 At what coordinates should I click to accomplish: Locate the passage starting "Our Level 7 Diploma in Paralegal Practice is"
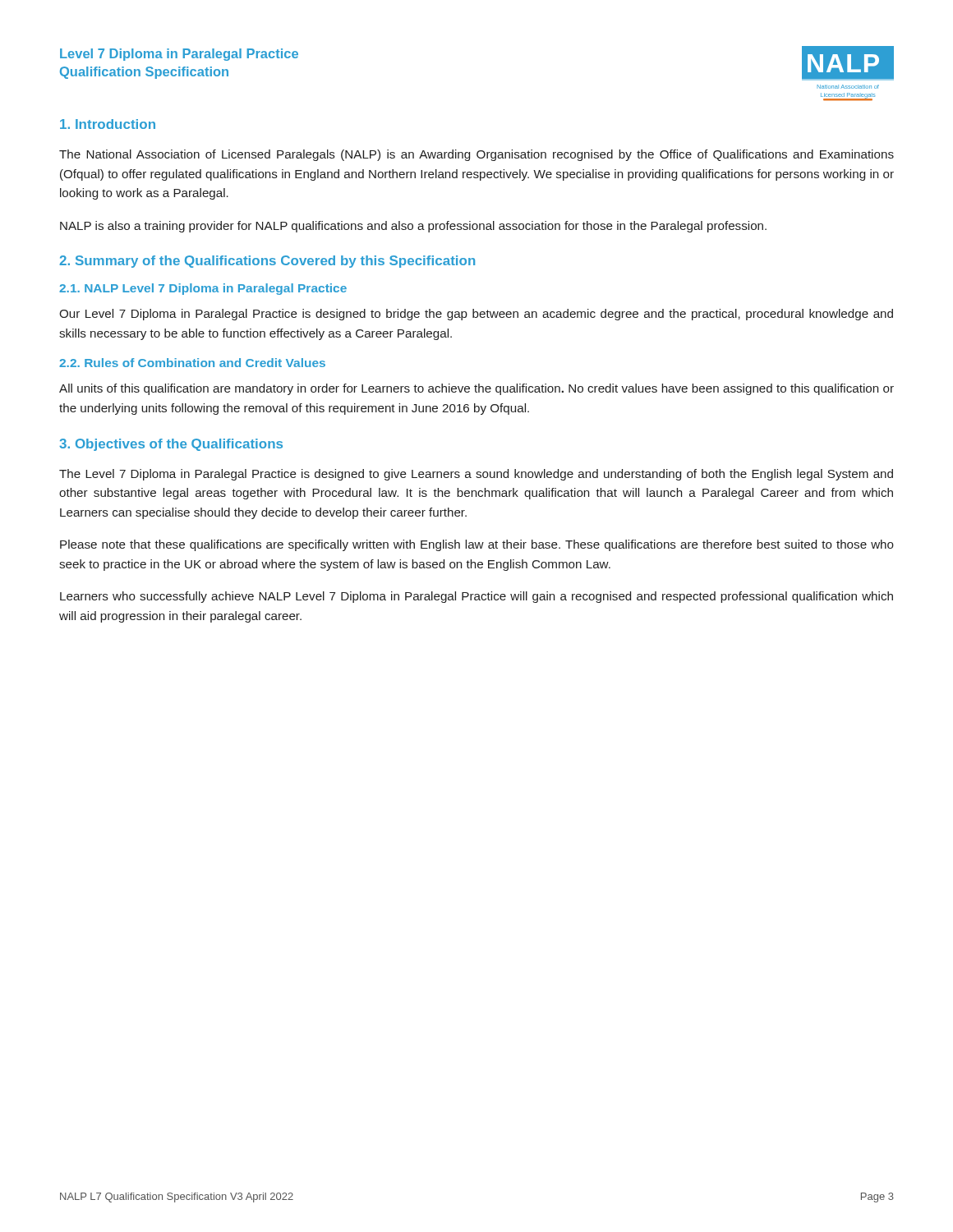tap(476, 323)
